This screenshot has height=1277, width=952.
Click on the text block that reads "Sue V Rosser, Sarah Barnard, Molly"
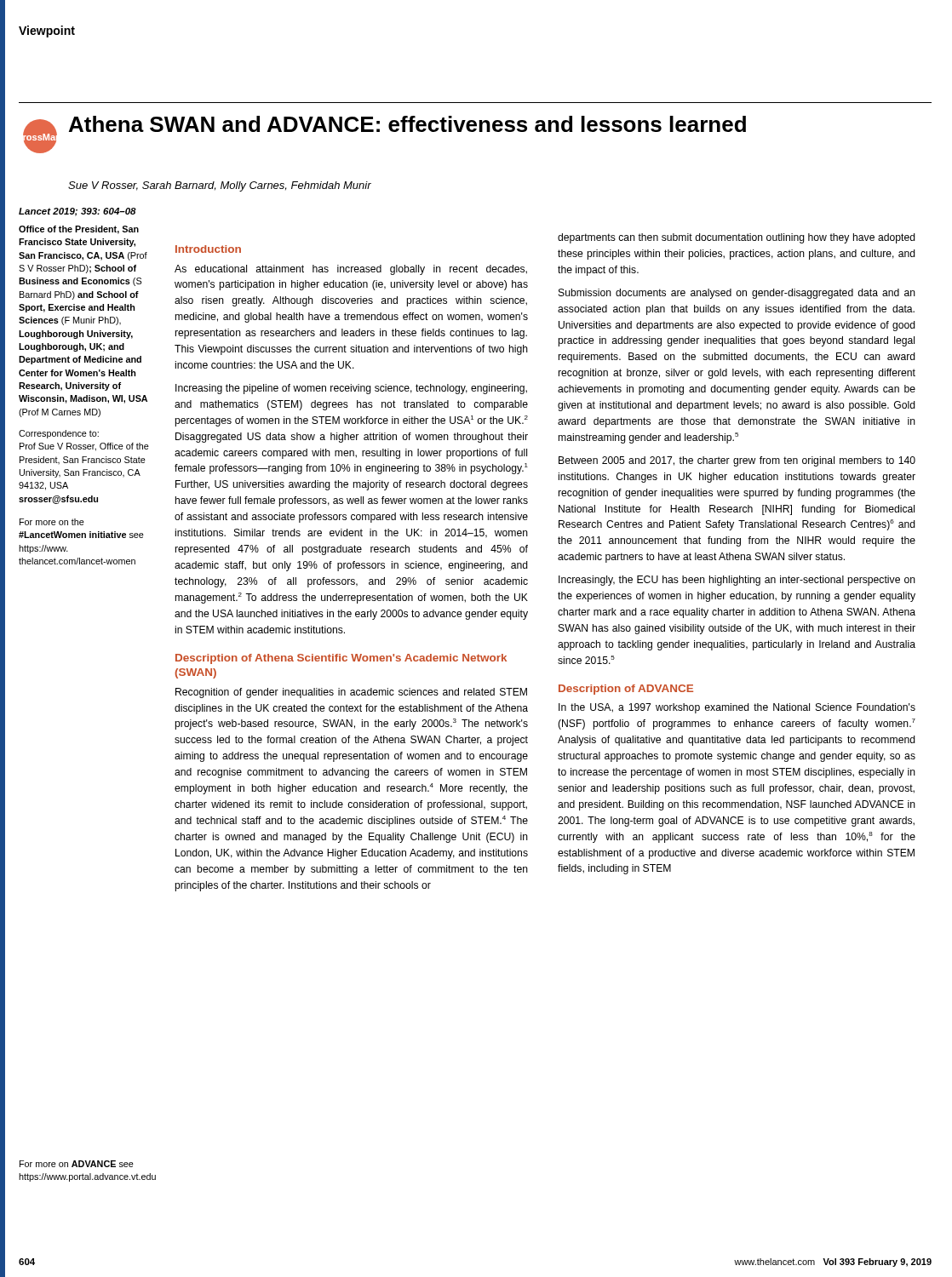coord(219,185)
